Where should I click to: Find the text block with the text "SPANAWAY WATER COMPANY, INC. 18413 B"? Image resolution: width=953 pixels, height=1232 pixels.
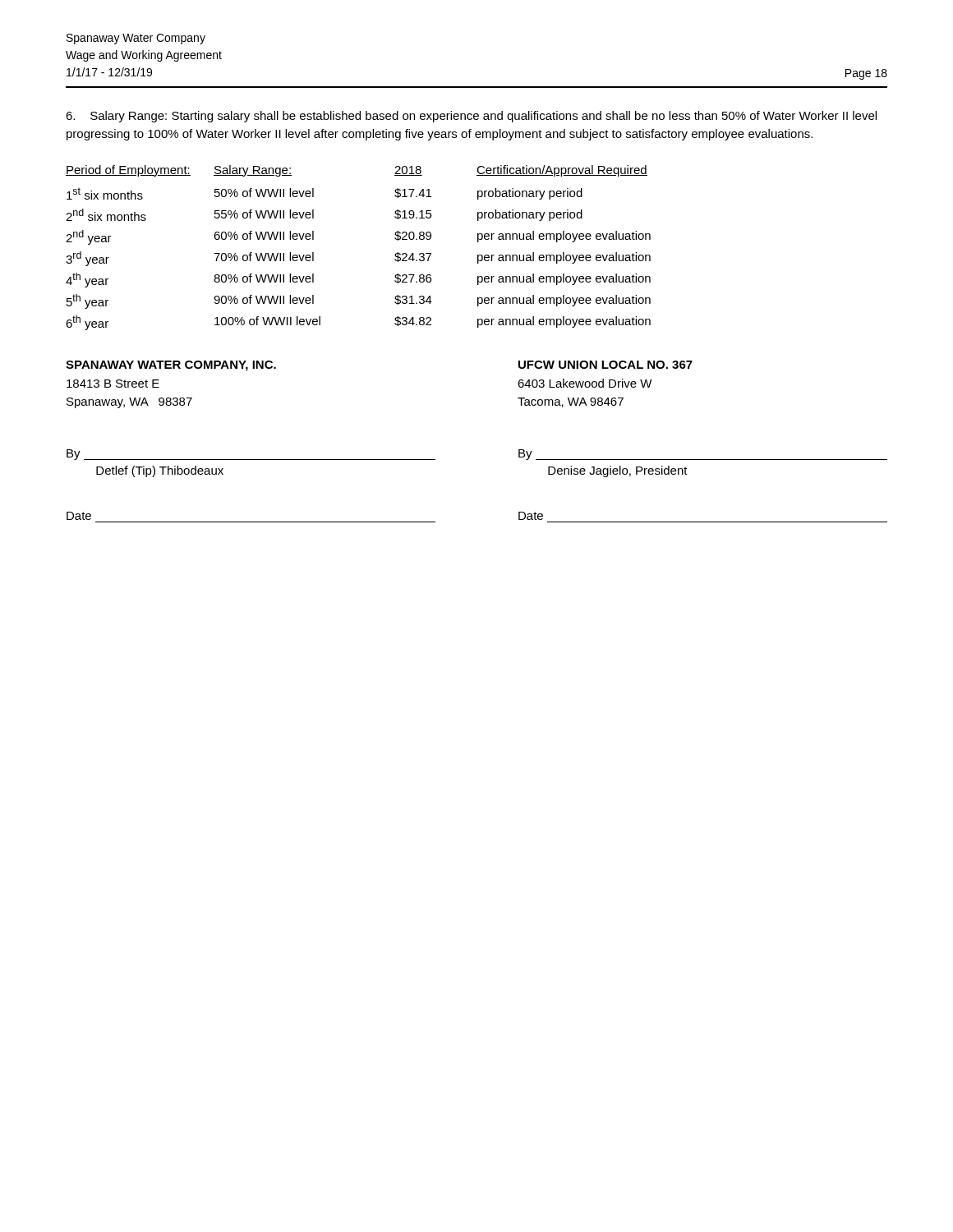pos(171,366)
